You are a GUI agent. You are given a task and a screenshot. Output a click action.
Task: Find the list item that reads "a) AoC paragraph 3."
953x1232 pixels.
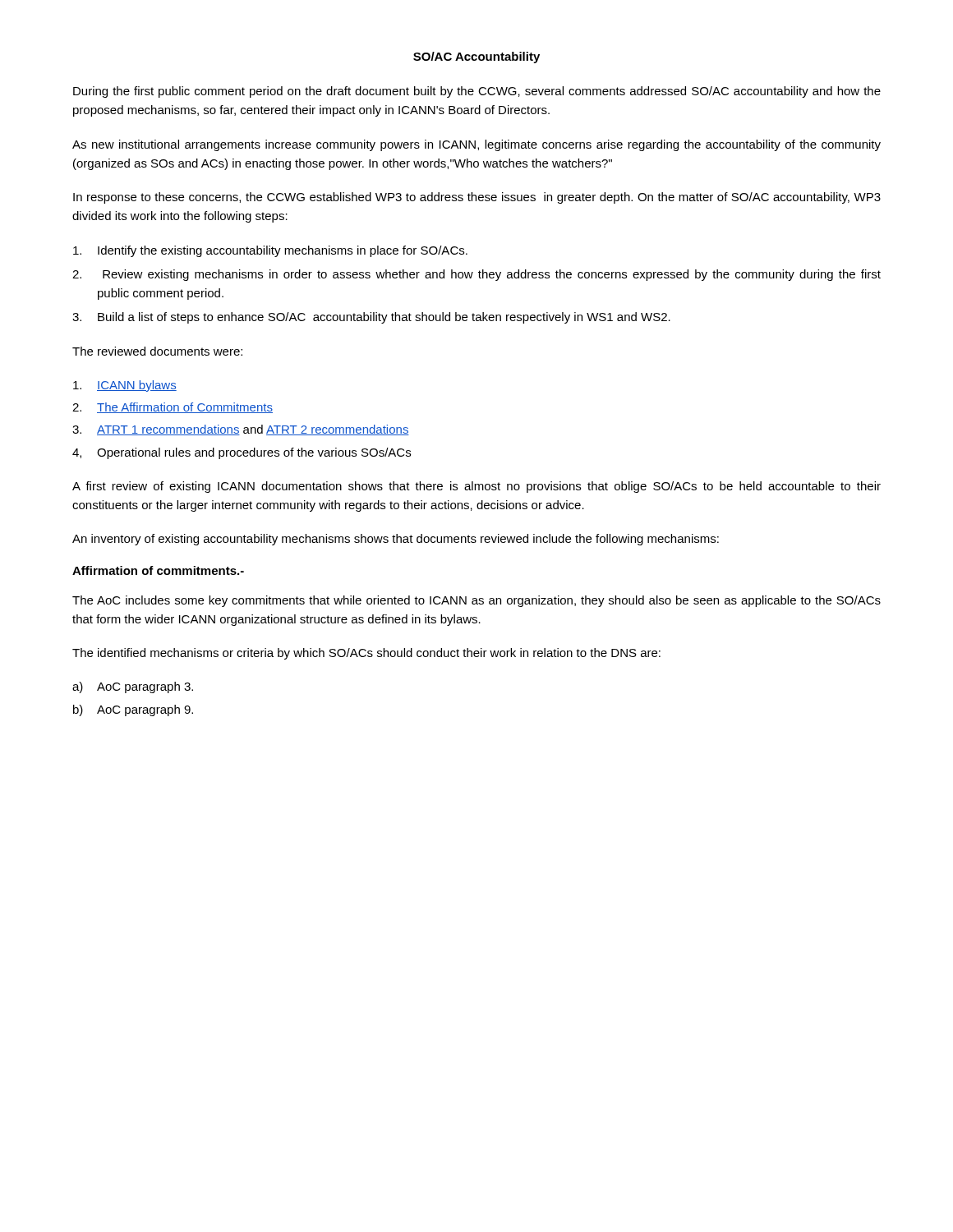pos(133,687)
